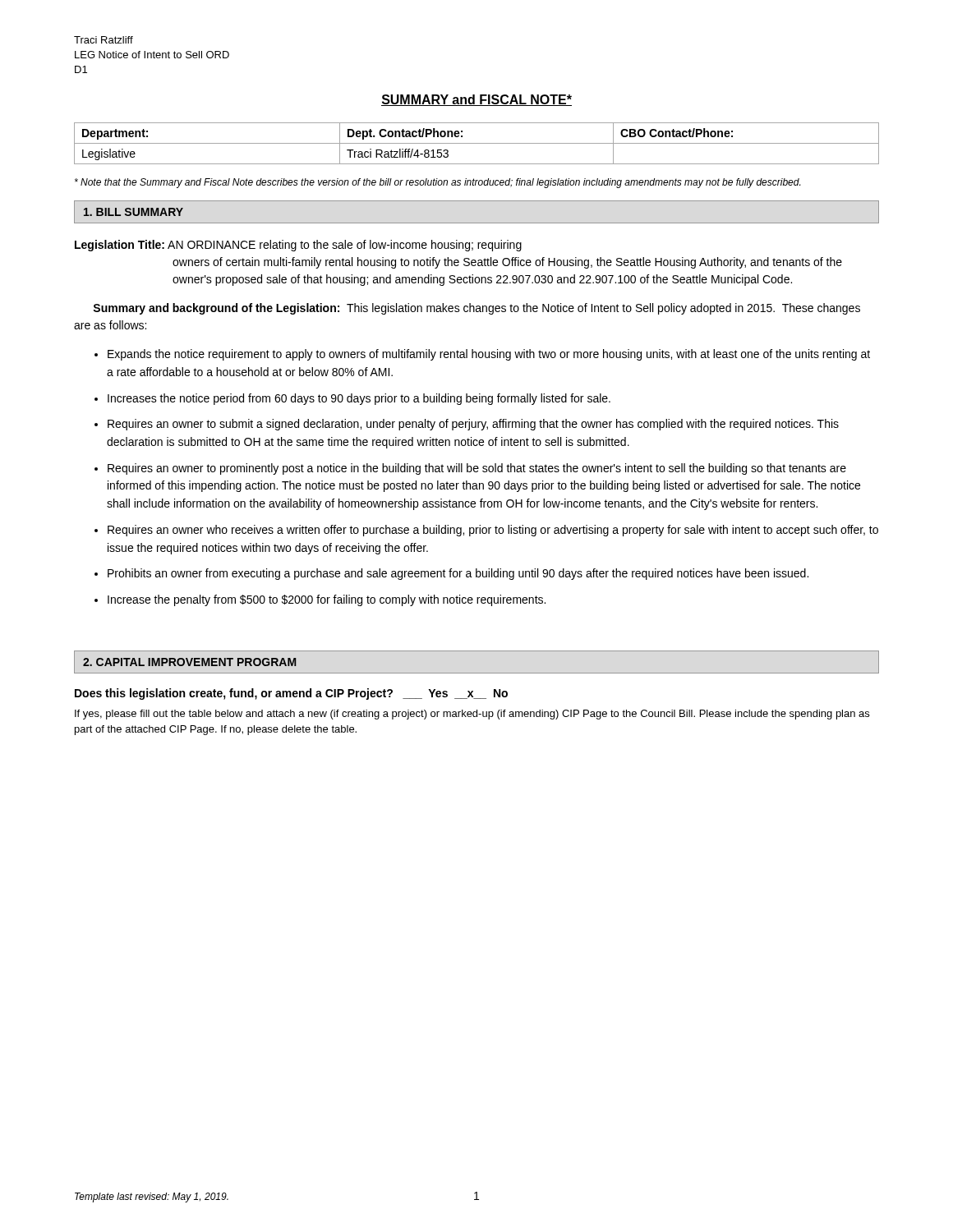This screenshot has height=1232, width=953.
Task: Find the block on this page that starts "Increases the notice period from 60"
Action: tap(359, 398)
